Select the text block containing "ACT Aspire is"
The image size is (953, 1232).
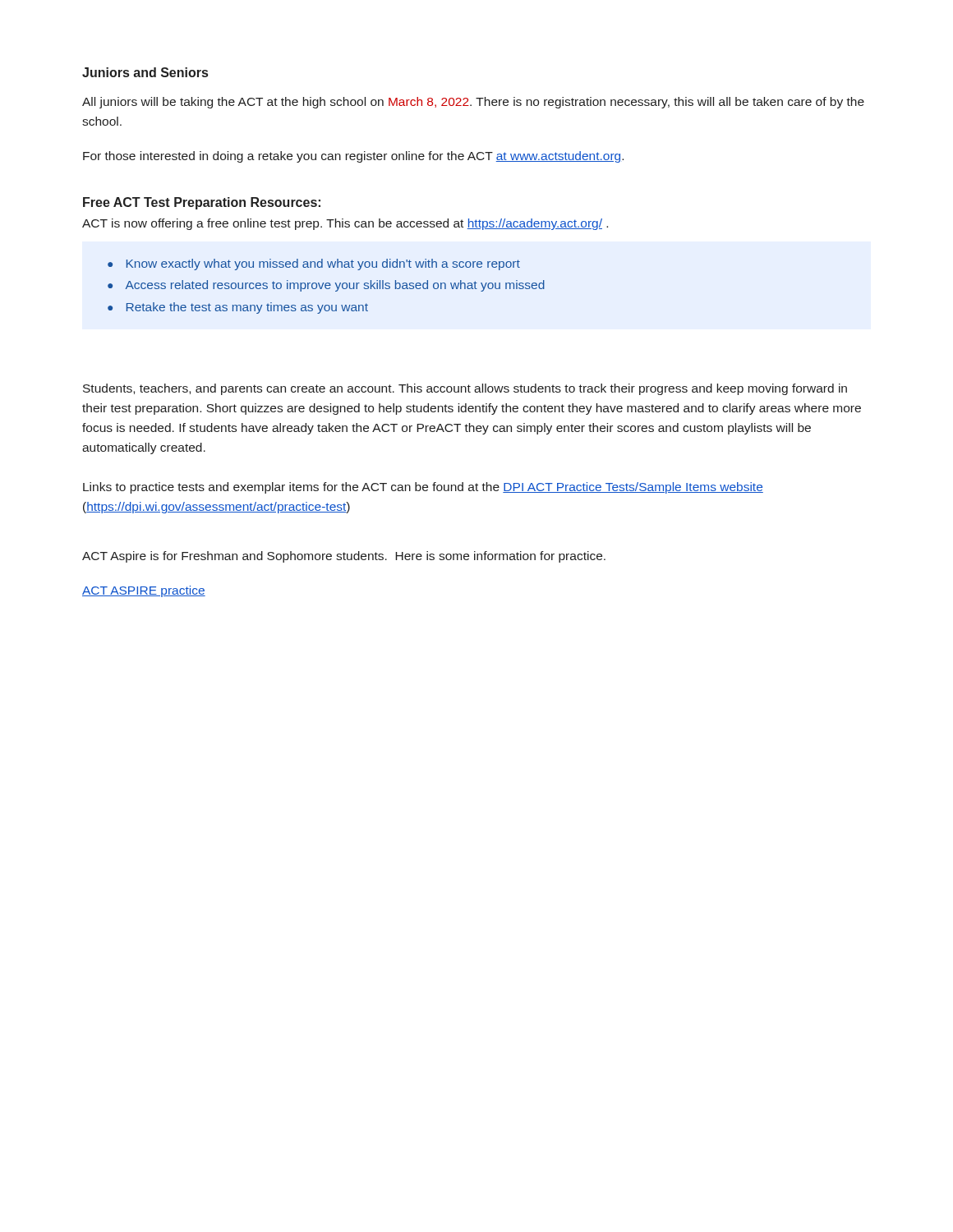(x=344, y=556)
